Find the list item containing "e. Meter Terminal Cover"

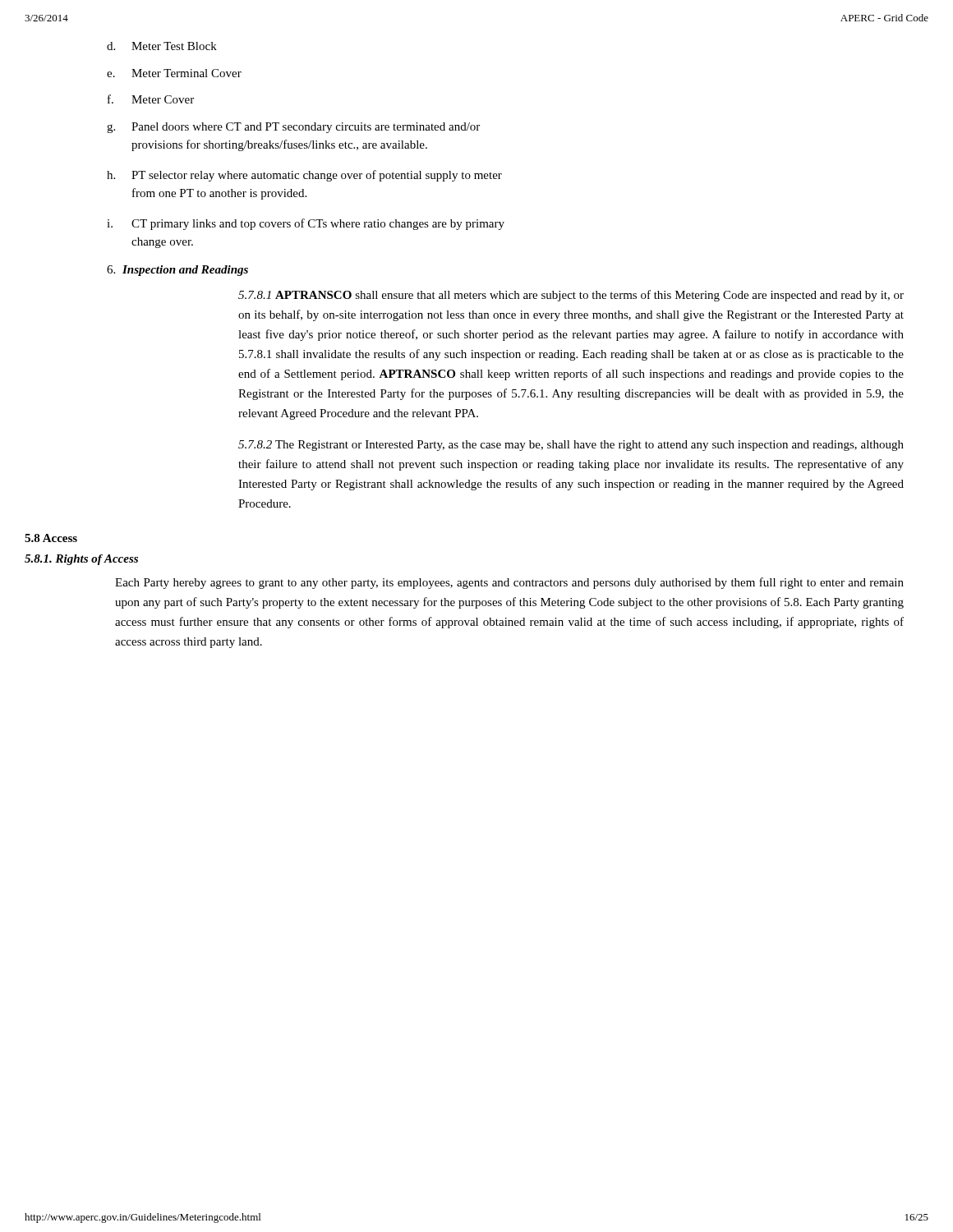click(174, 73)
